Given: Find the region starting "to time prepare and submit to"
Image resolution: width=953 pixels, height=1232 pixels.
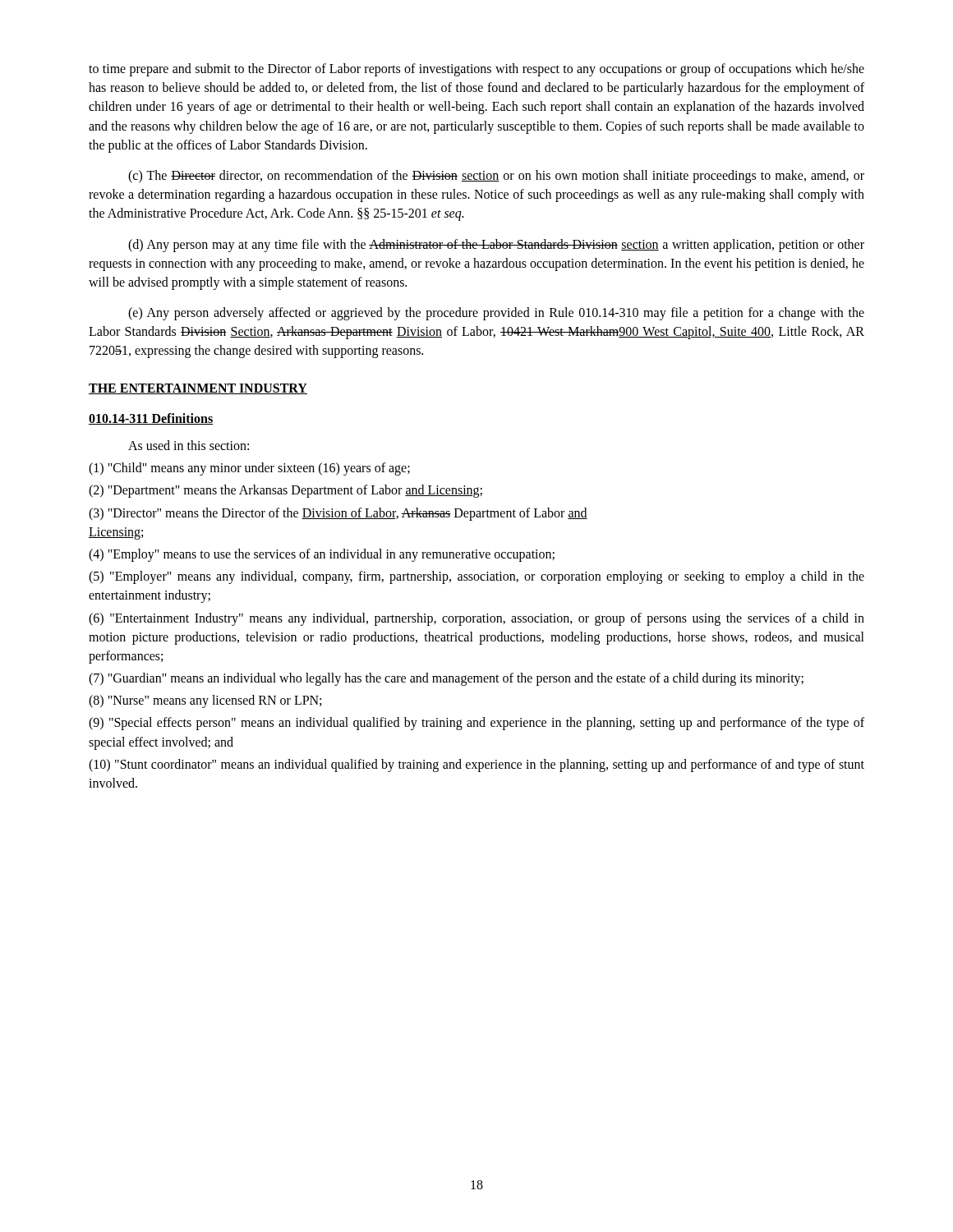Looking at the screenshot, I should (476, 107).
